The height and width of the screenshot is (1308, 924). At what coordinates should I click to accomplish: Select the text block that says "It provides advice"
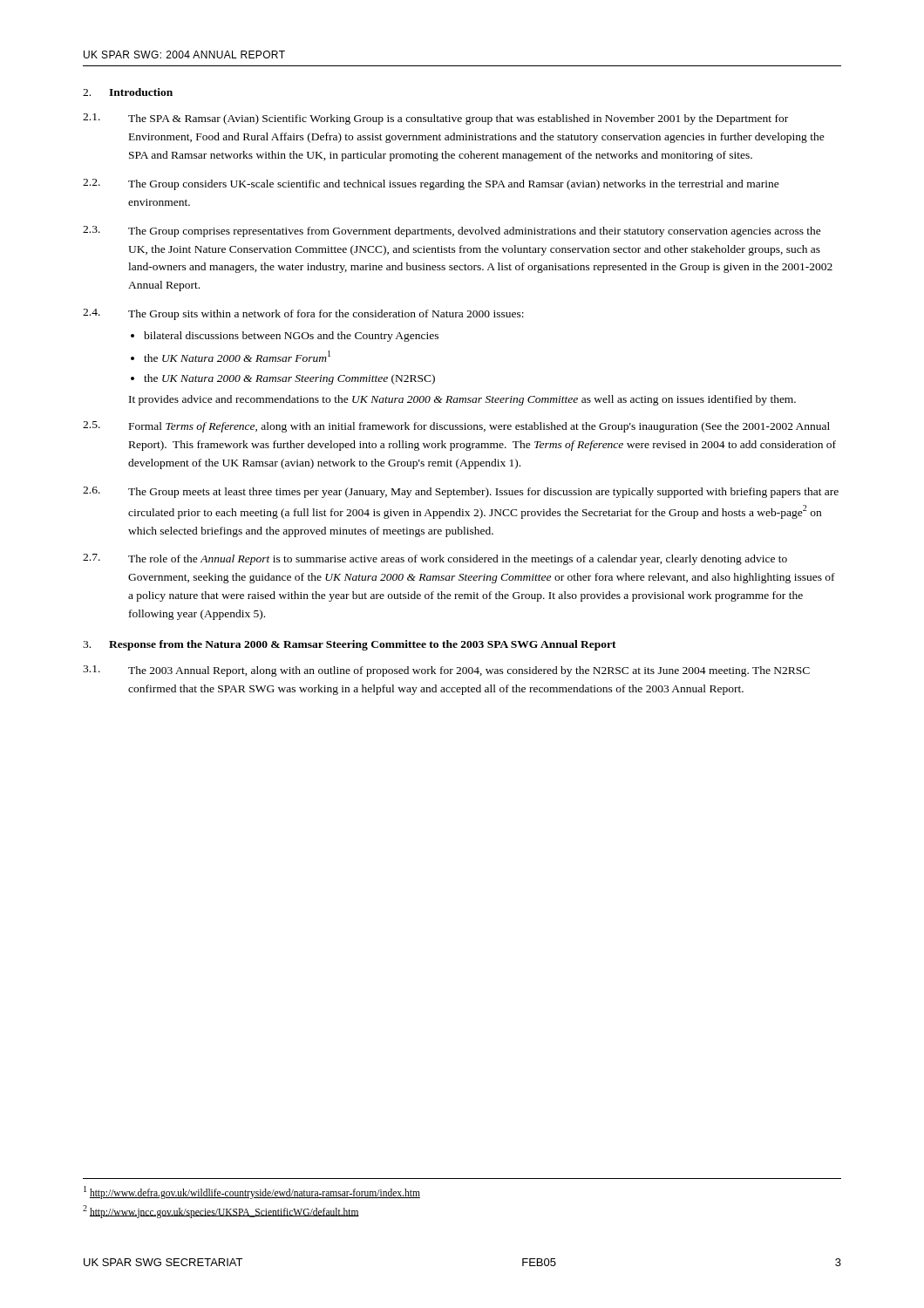click(x=462, y=399)
